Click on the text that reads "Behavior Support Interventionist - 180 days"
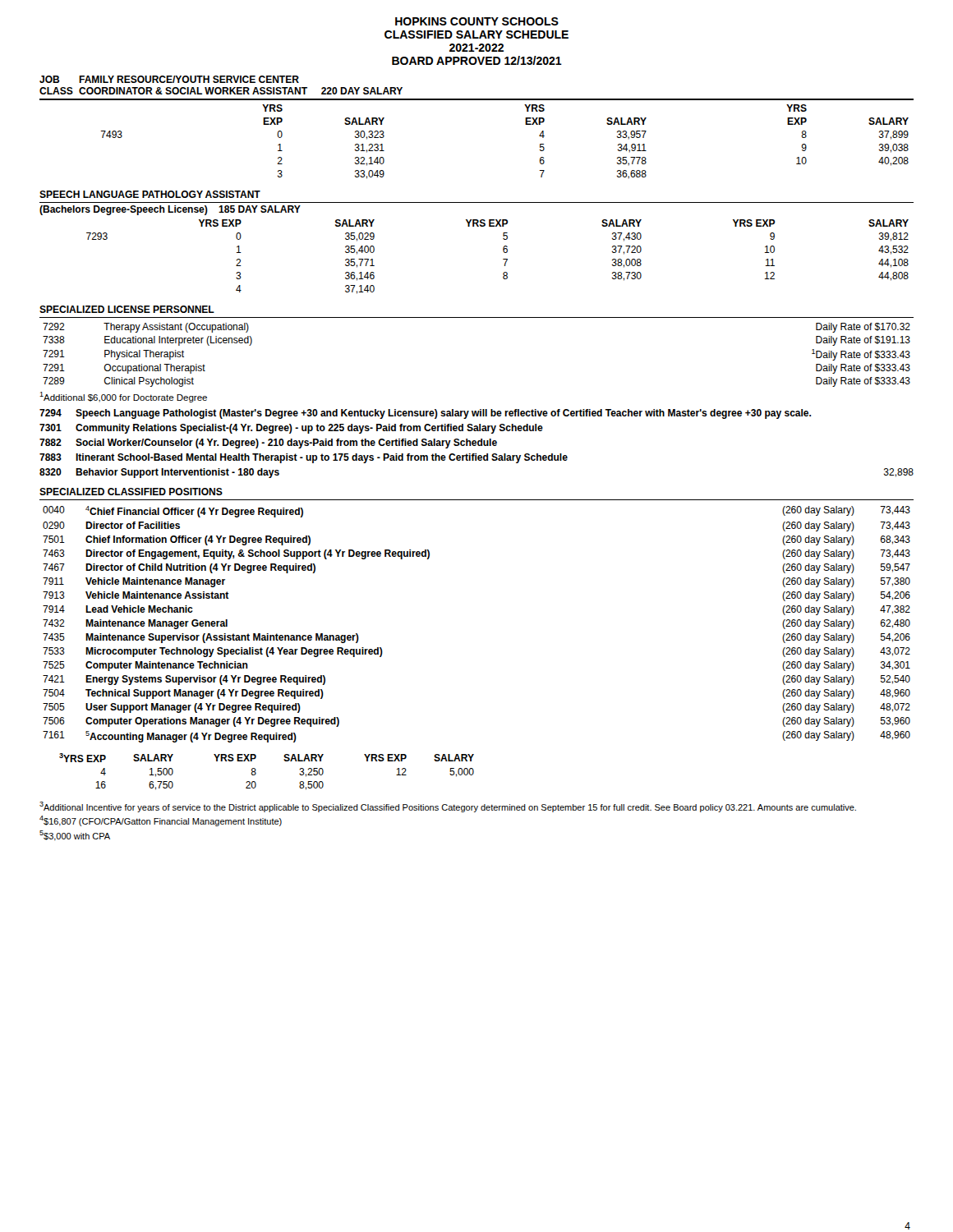 177,472
